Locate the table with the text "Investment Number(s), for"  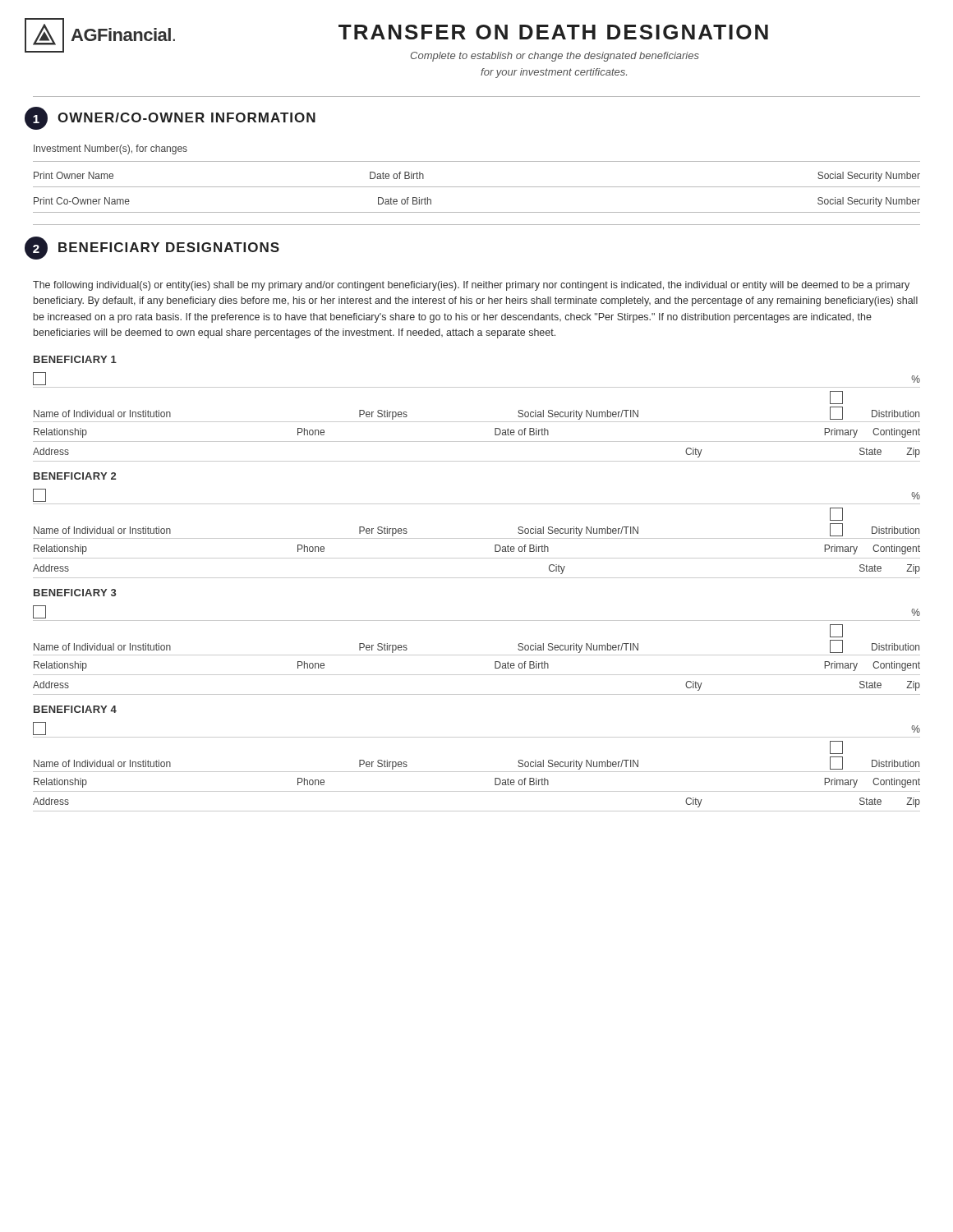pyautogui.click(x=476, y=175)
